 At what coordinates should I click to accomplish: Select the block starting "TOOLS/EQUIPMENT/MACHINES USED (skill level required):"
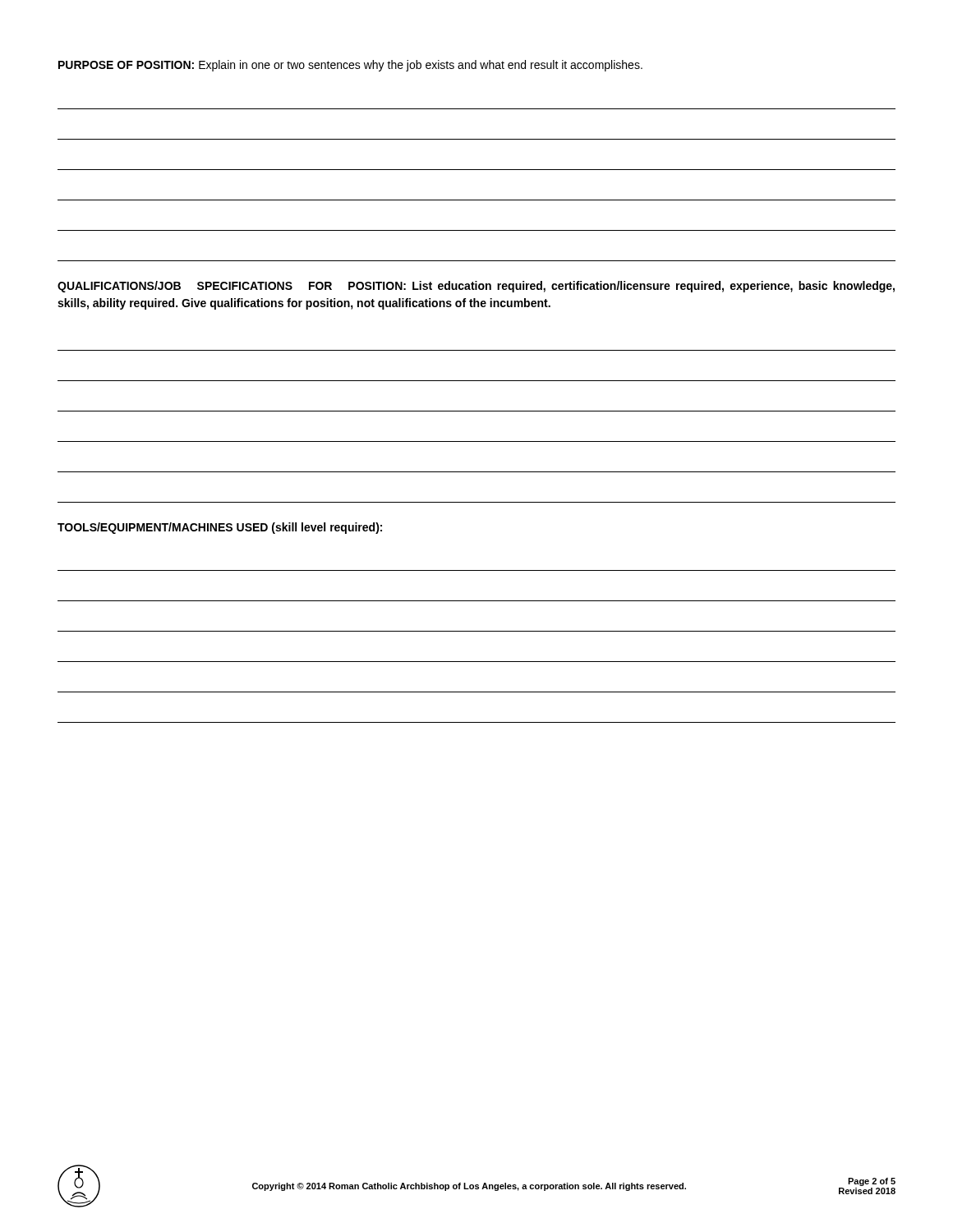[476, 622]
